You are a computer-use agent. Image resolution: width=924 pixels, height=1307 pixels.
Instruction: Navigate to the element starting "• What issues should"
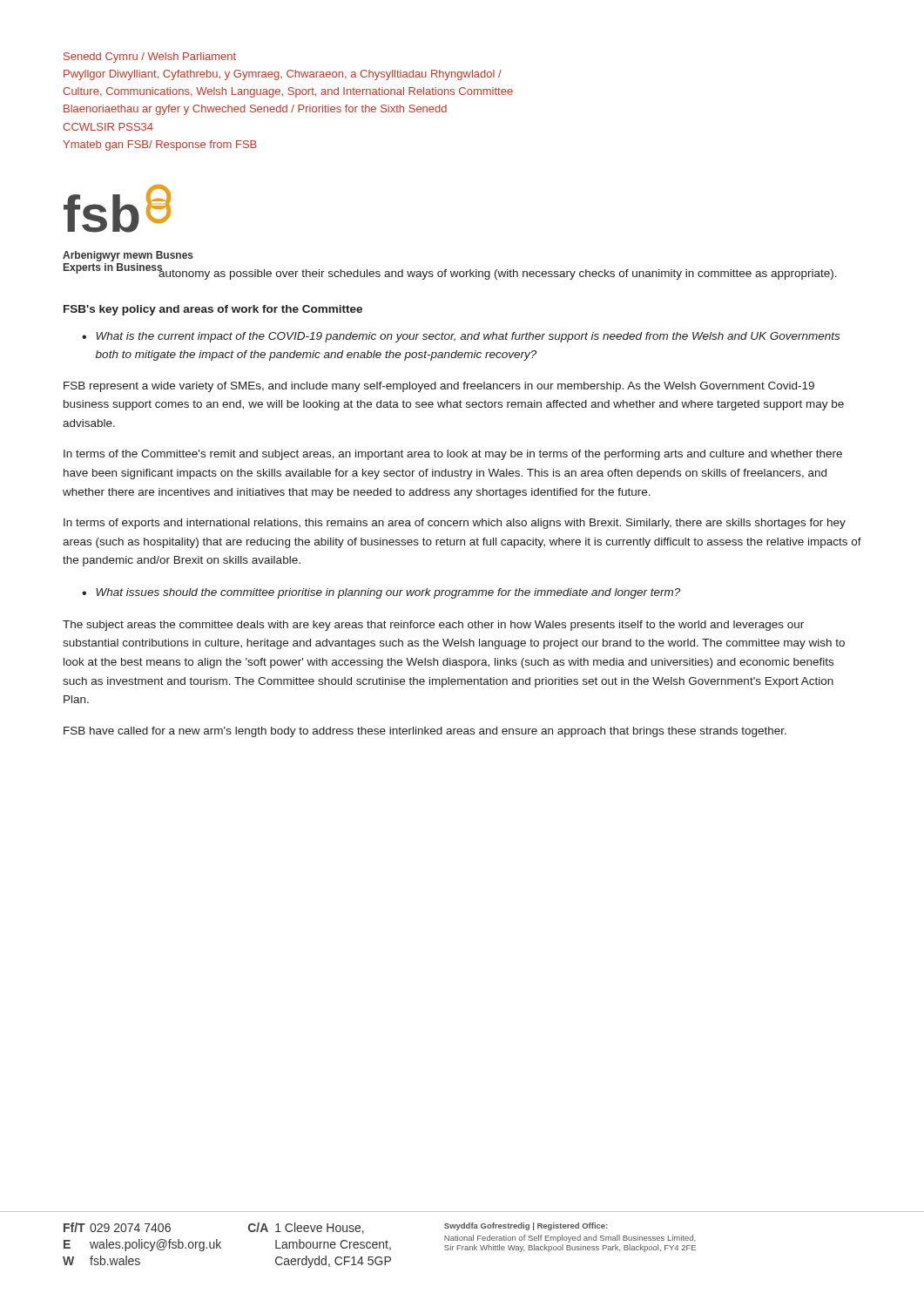381,593
